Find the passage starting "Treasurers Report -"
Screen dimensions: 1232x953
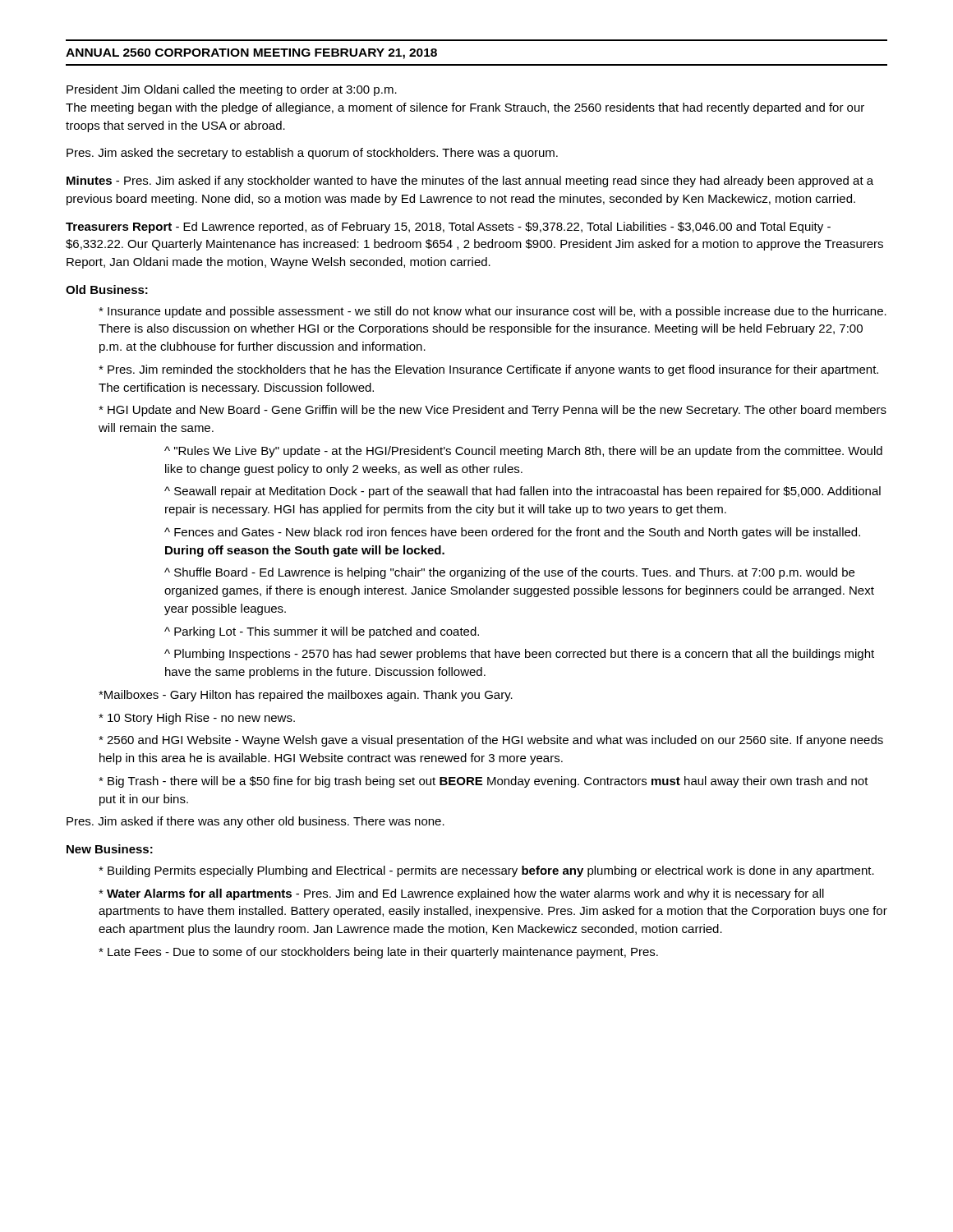click(476, 244)
